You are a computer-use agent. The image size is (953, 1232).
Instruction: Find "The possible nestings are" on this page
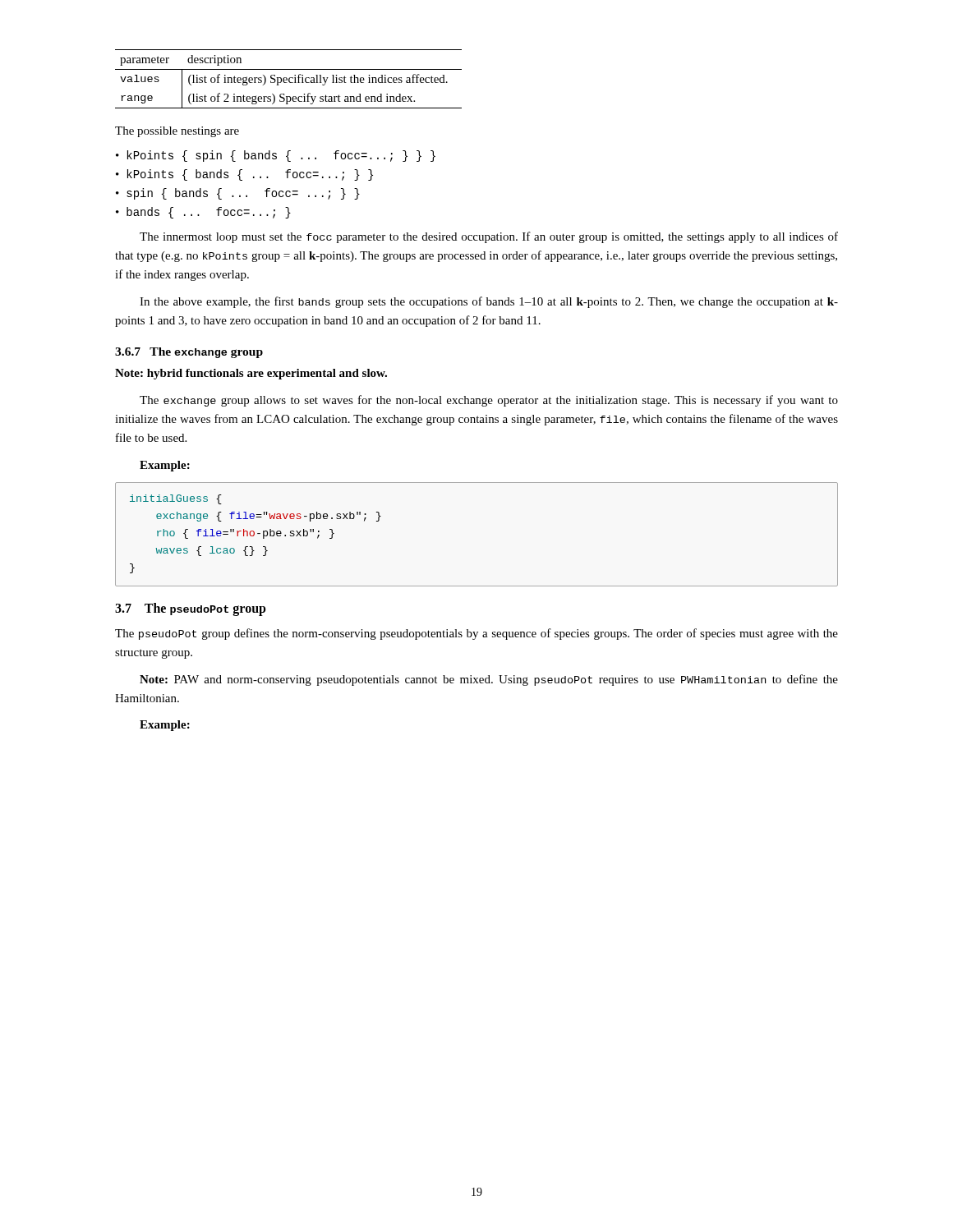(177, 132)
